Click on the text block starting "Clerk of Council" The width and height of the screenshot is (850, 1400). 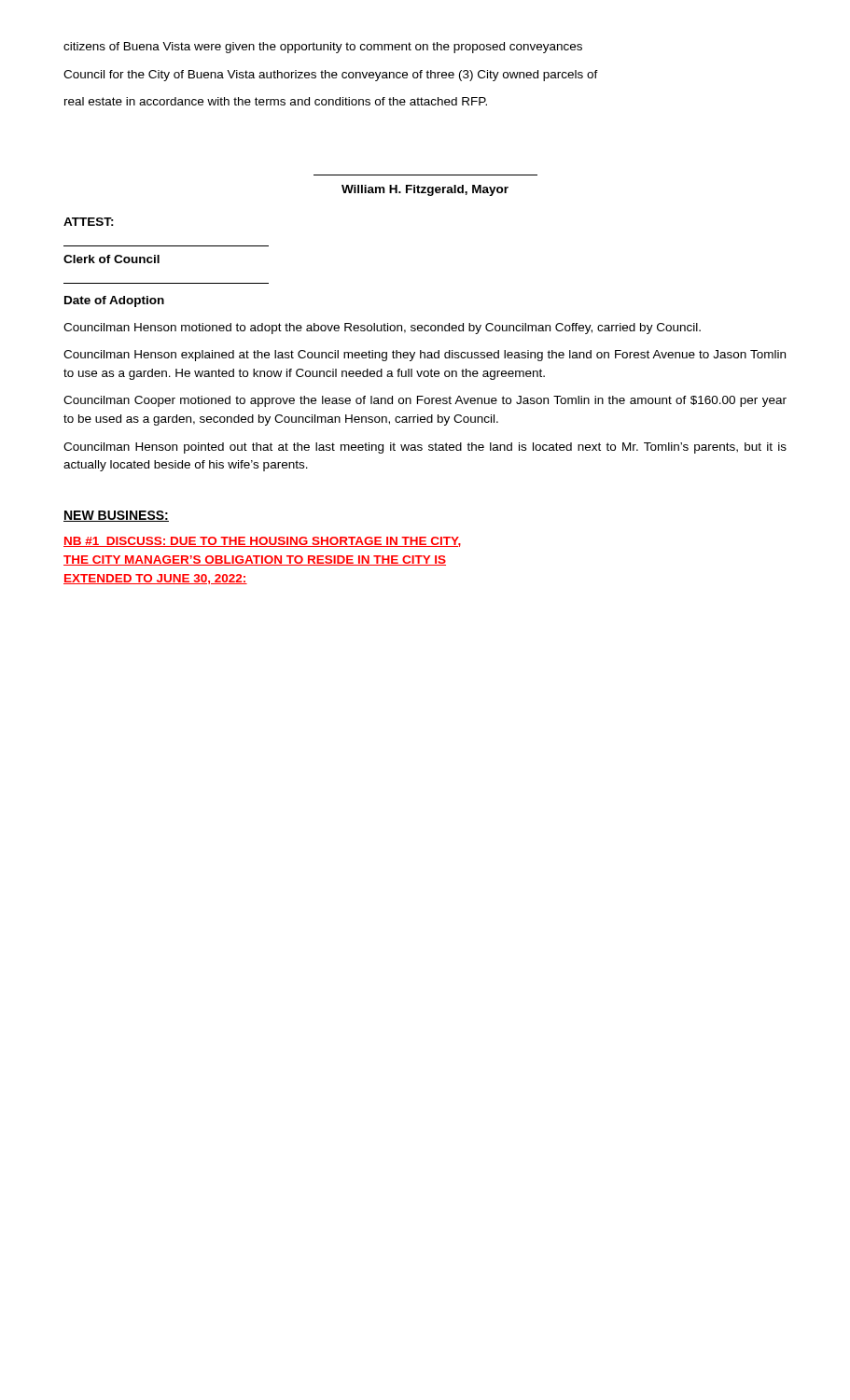pyautogui.click(x=112, y=259)
